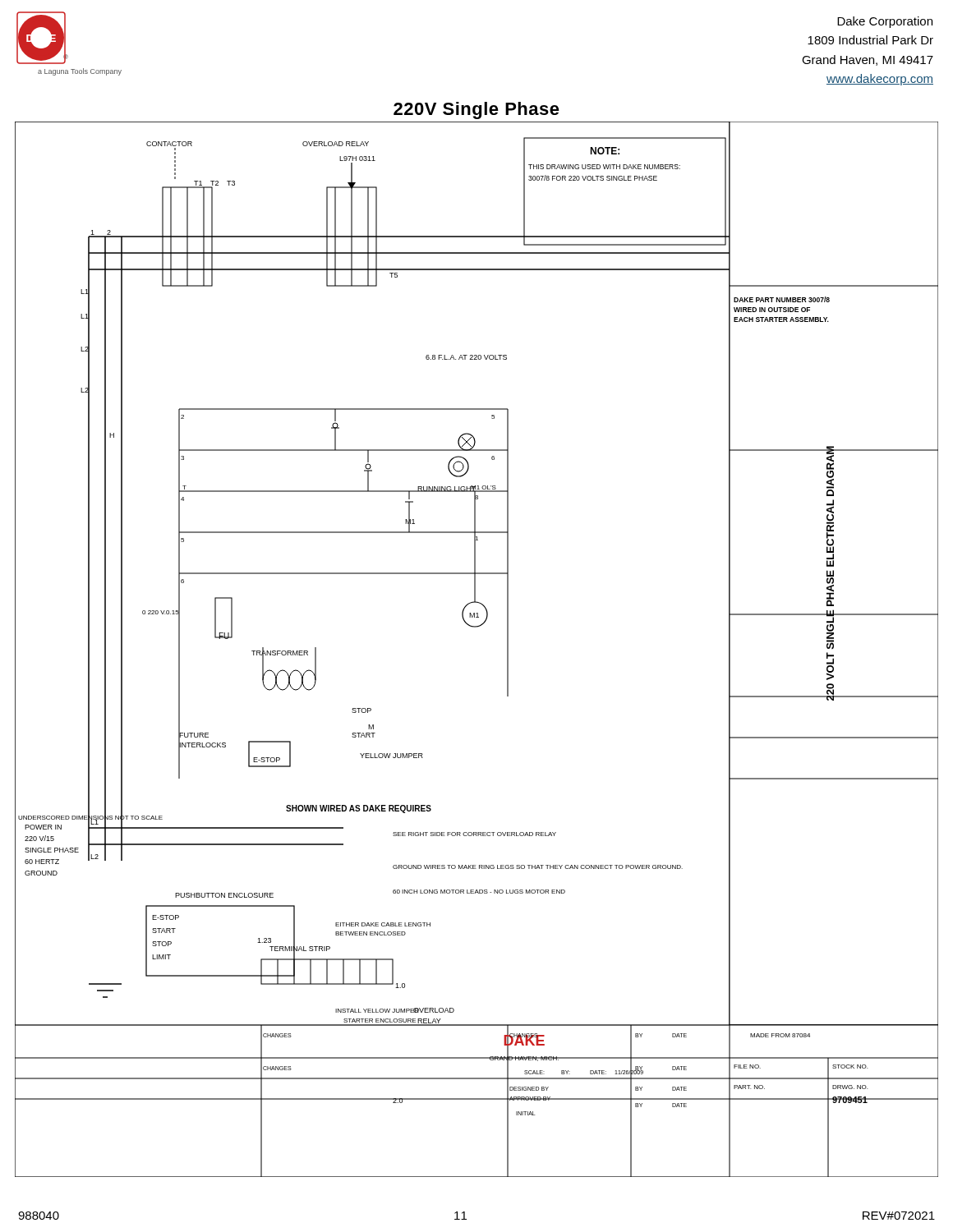Click on the text block starting "220V Single Phase"
Viewport: 953px width, 1232px height.
tap(476, 109)
